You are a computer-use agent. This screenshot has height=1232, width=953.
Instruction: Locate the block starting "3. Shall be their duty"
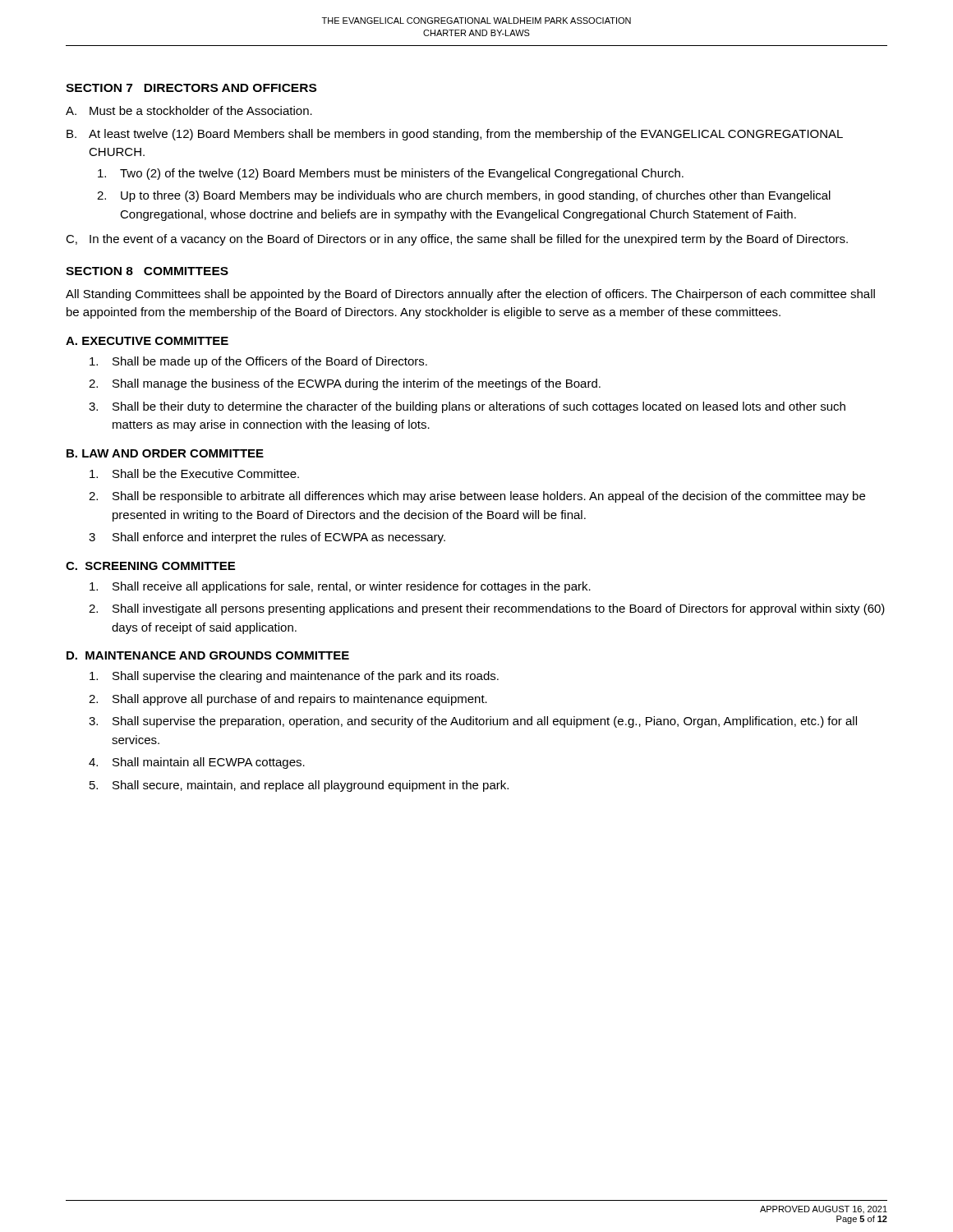(488, 416)
